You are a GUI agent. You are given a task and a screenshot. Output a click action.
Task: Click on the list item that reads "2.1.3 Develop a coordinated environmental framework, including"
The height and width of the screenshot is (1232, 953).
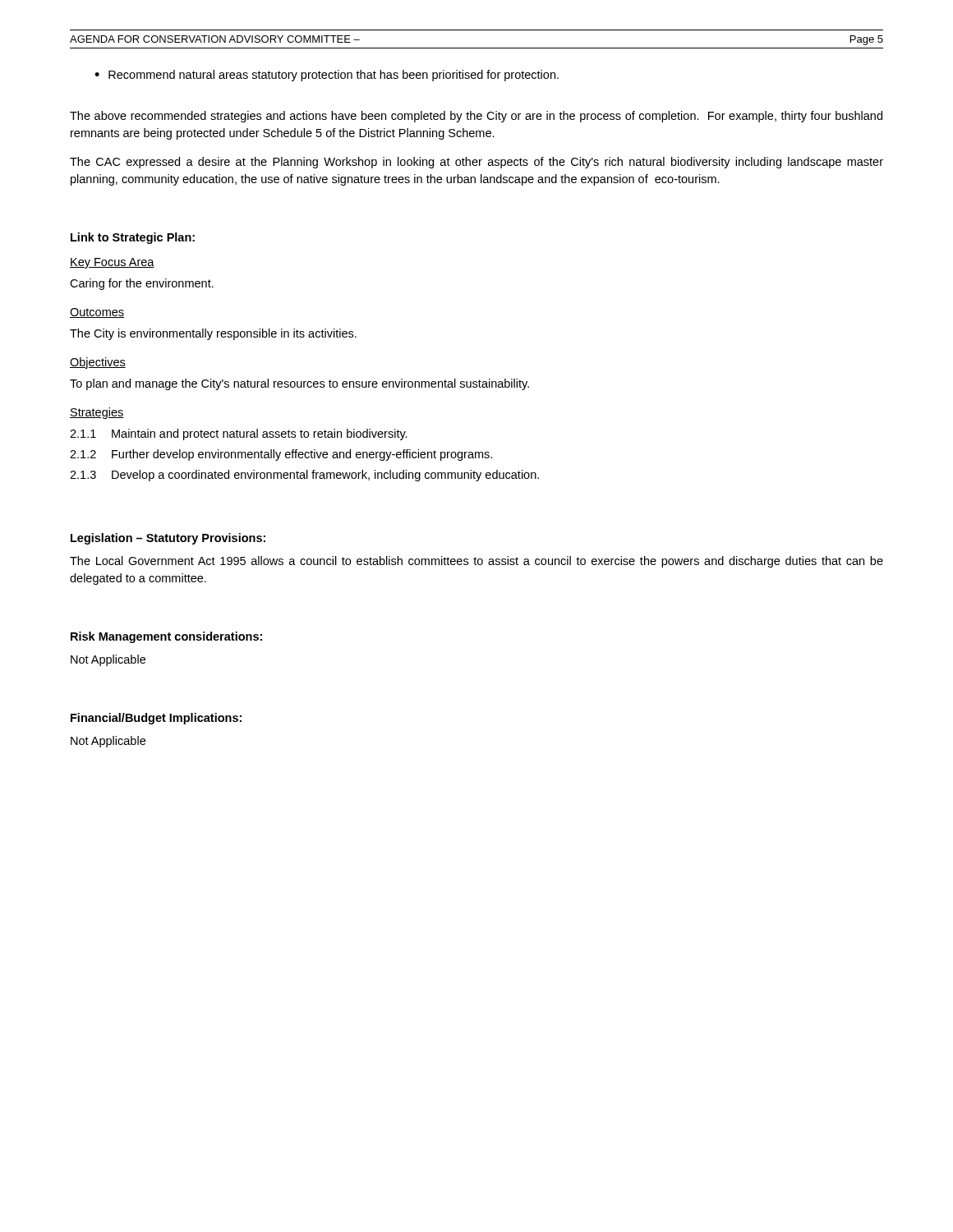coord(476,475)
